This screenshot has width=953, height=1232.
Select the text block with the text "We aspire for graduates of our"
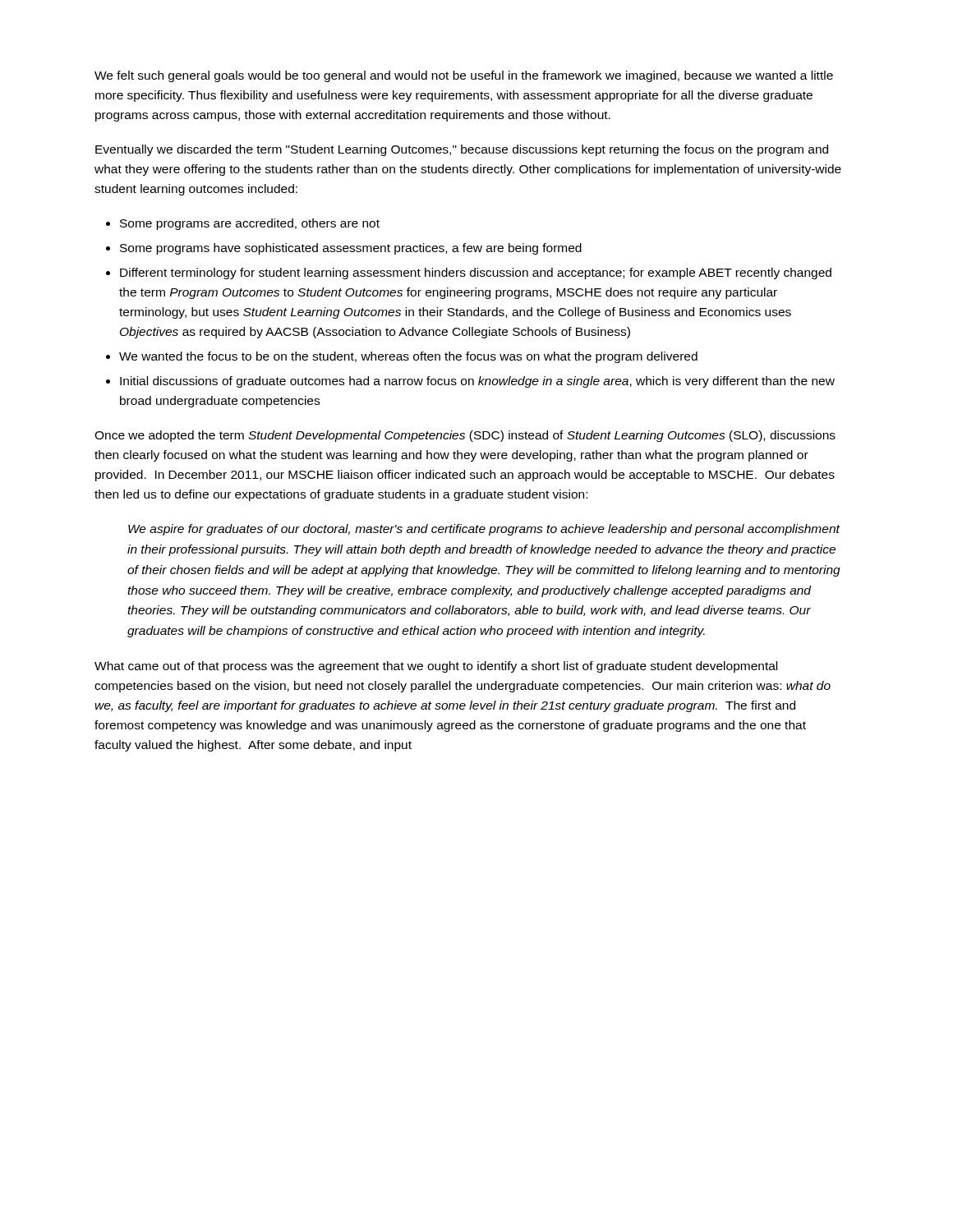(484, 580)
